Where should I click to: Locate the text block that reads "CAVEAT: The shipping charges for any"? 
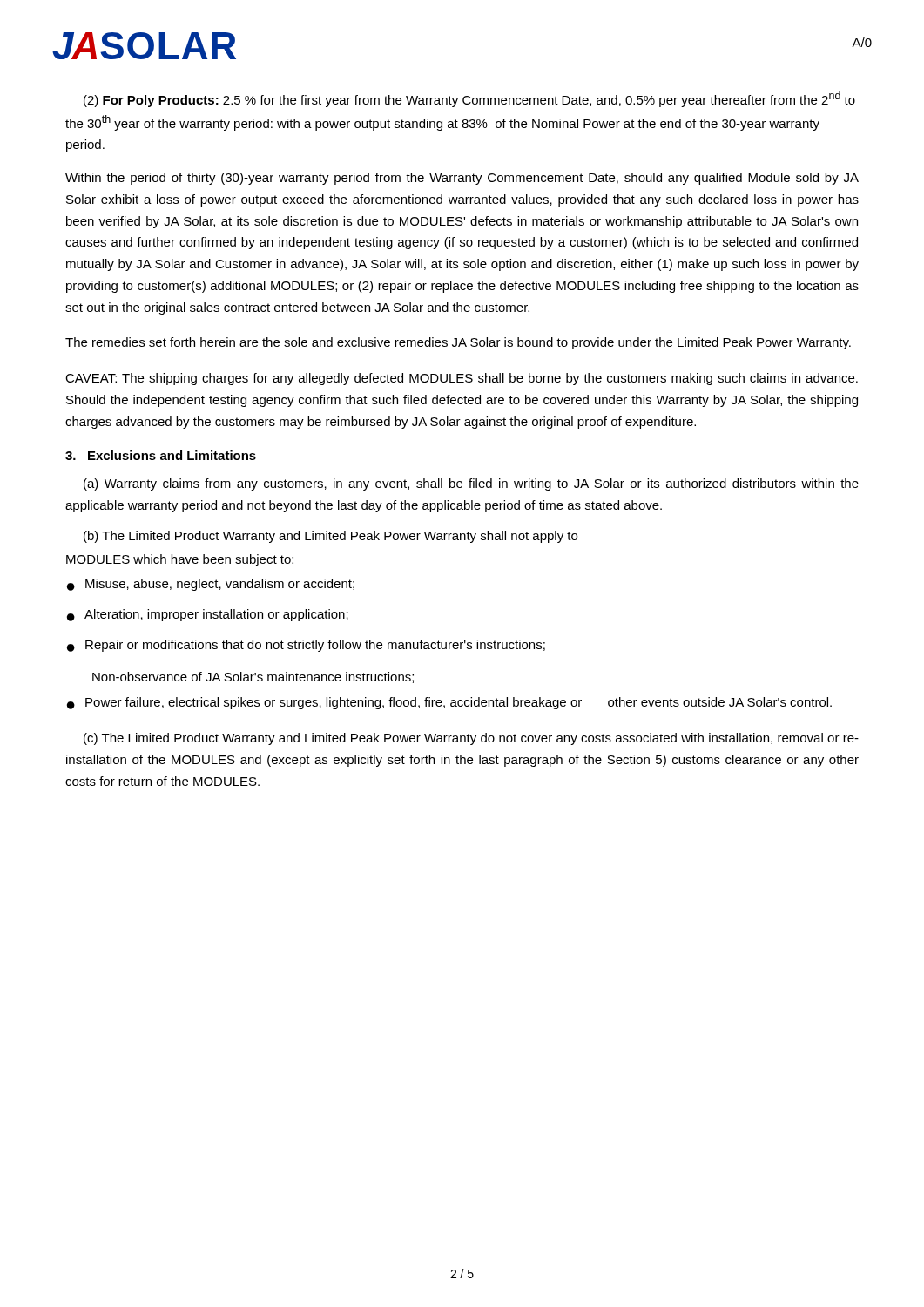click(462, 399)
